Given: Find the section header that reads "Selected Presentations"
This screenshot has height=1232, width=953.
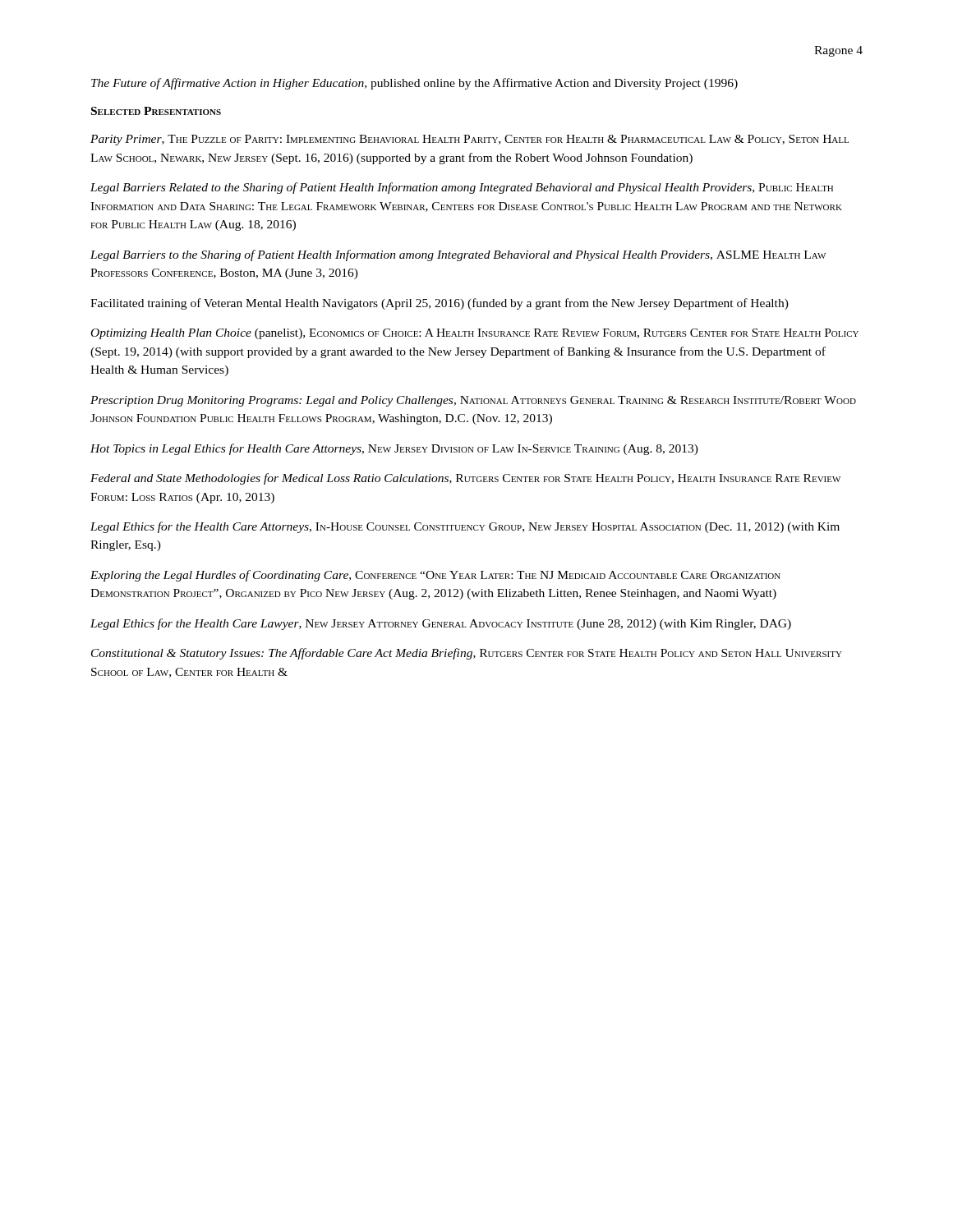Looking at the screenshot, I should 156,111.
